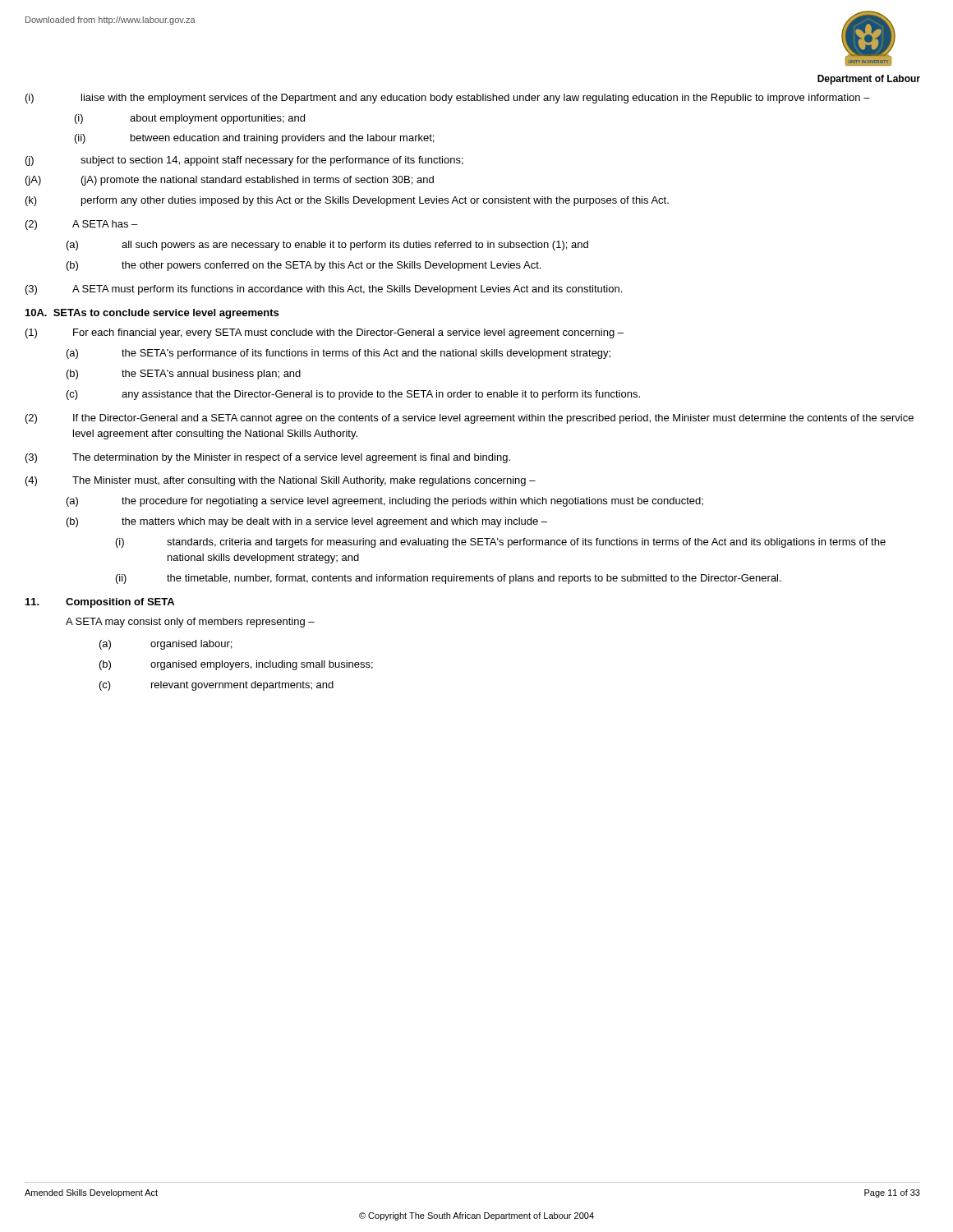The width and height of the screenshot is (953, 1232).
Task: Find the list item that reads "(a) all such powers as are necessary to"
Action: point(493,245)
